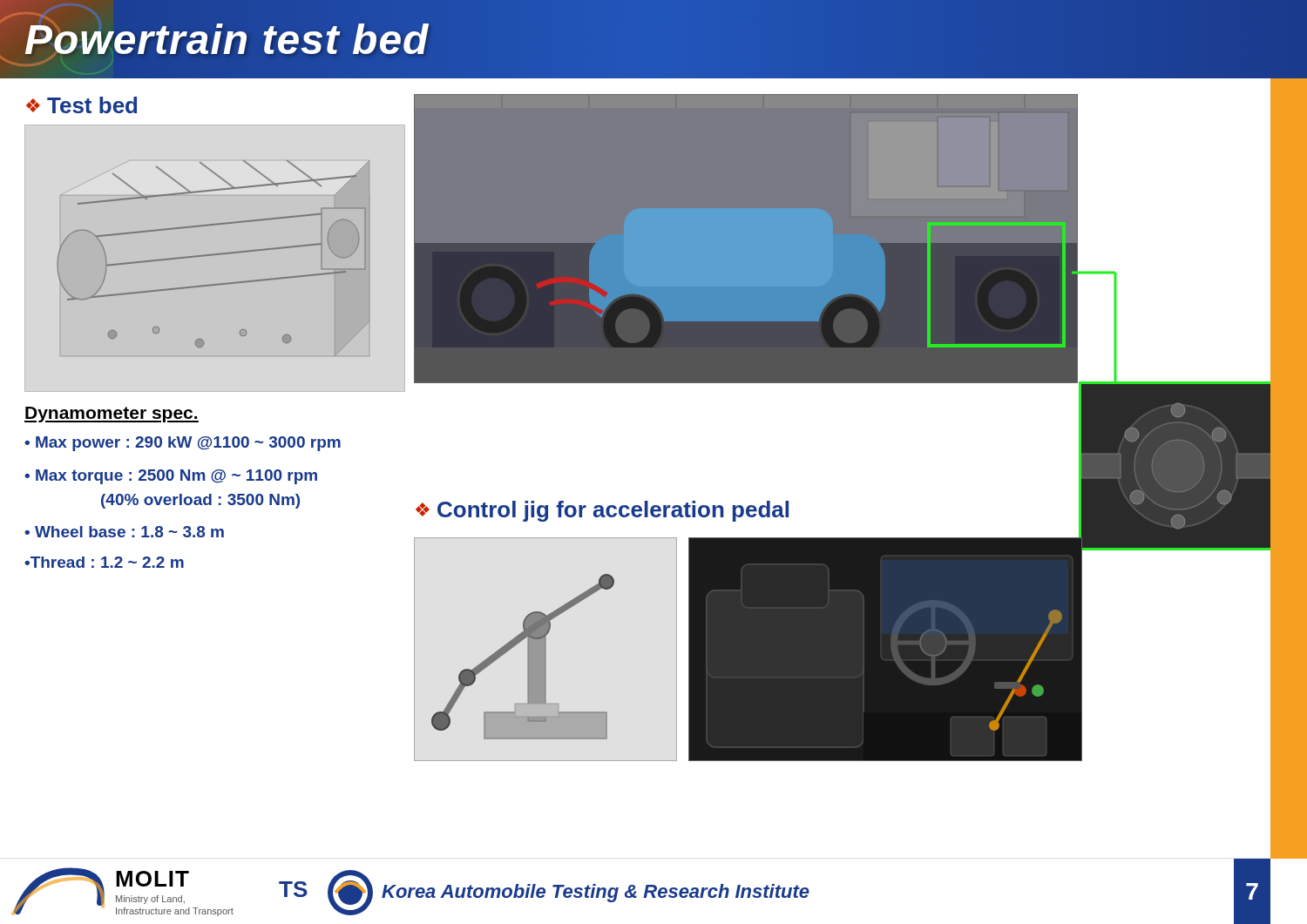The width and height of the screenshot is (1307, 924).
Task: Locate the block starting "Powertrain test bed"
Action: pos(215,39)
